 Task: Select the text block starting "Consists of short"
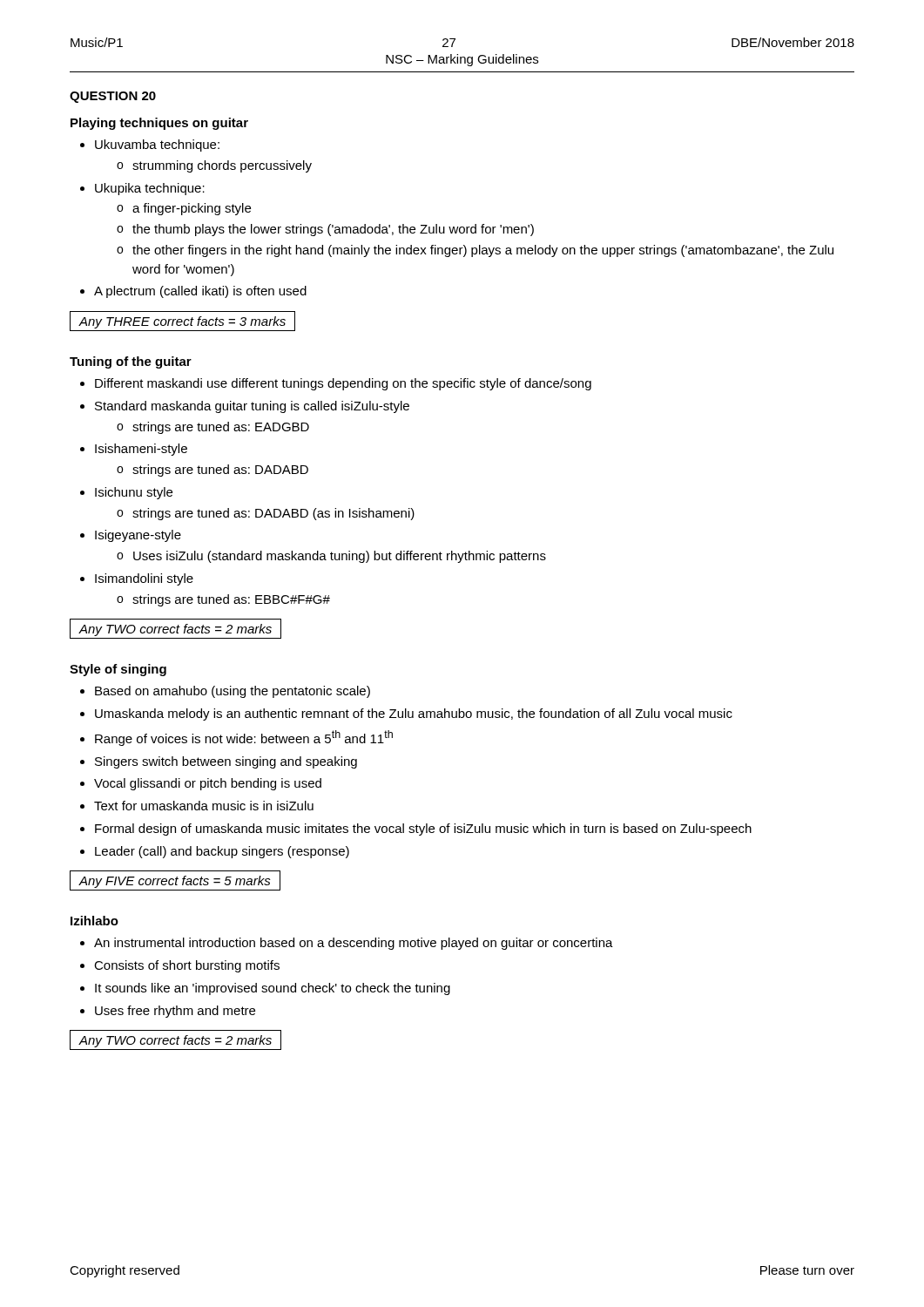coord(180,966)
